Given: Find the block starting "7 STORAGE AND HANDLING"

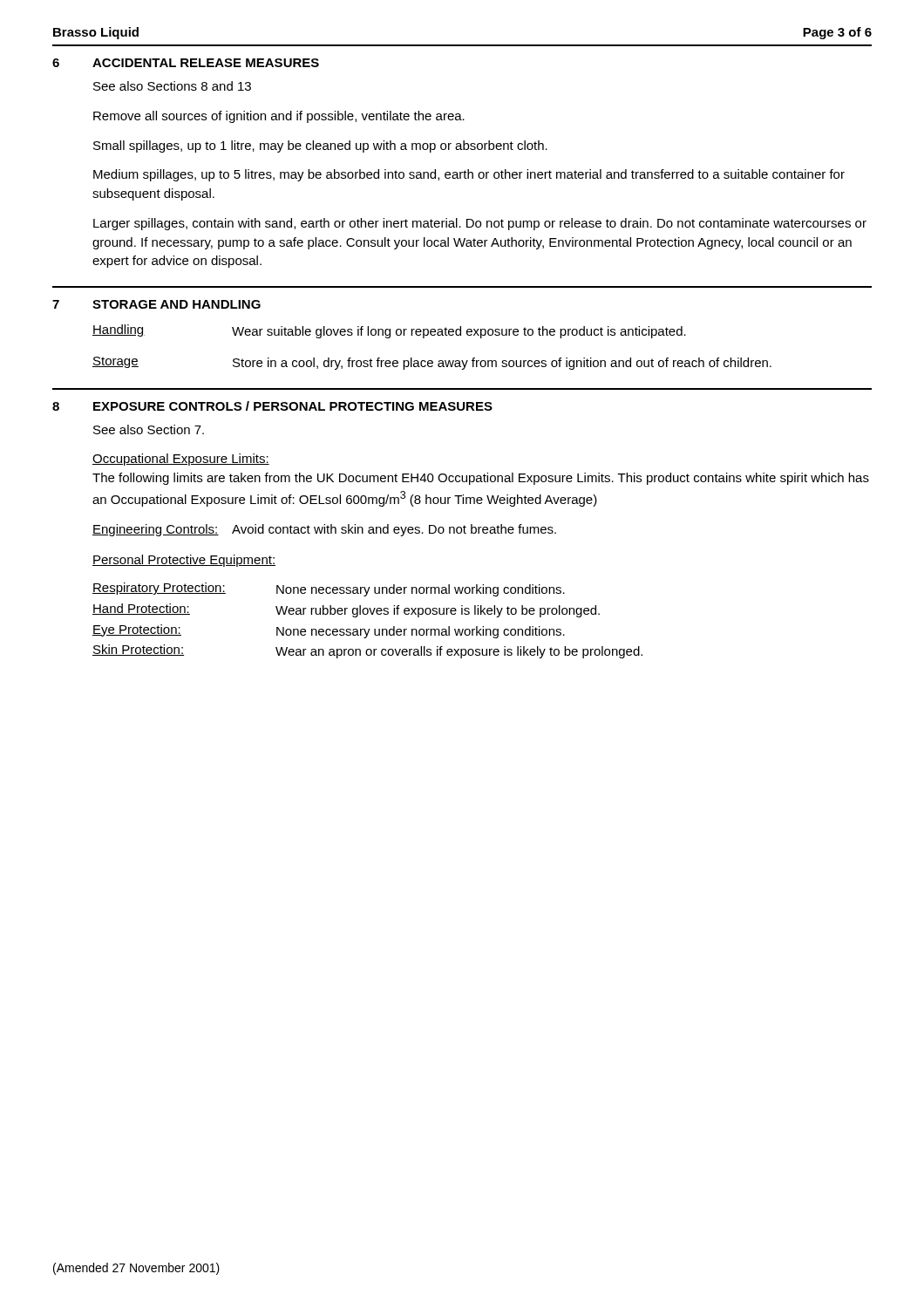Looking at the screenshot, I should (x=157, y=304).
